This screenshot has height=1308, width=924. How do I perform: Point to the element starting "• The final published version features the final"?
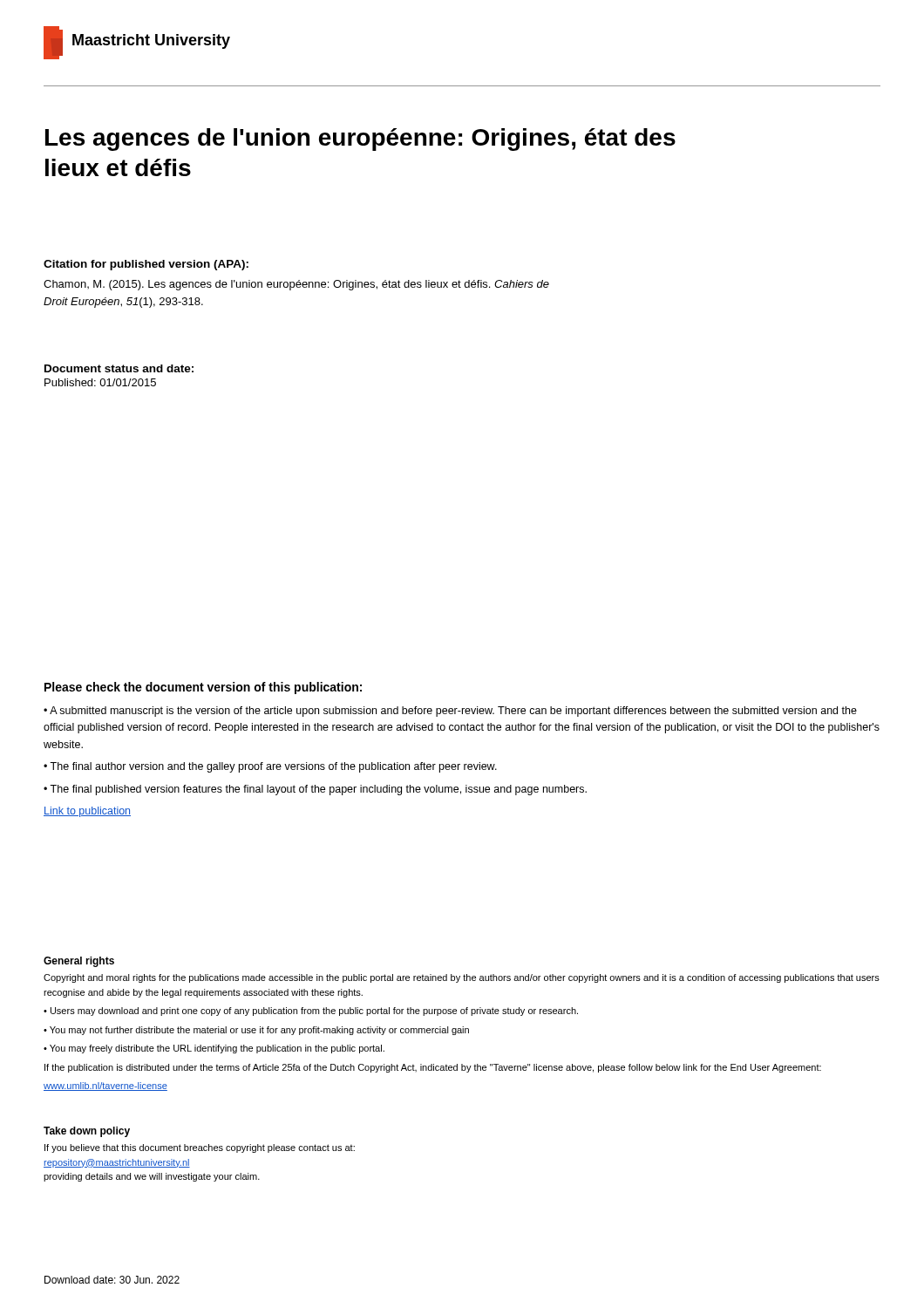click(x=316, y=789)
